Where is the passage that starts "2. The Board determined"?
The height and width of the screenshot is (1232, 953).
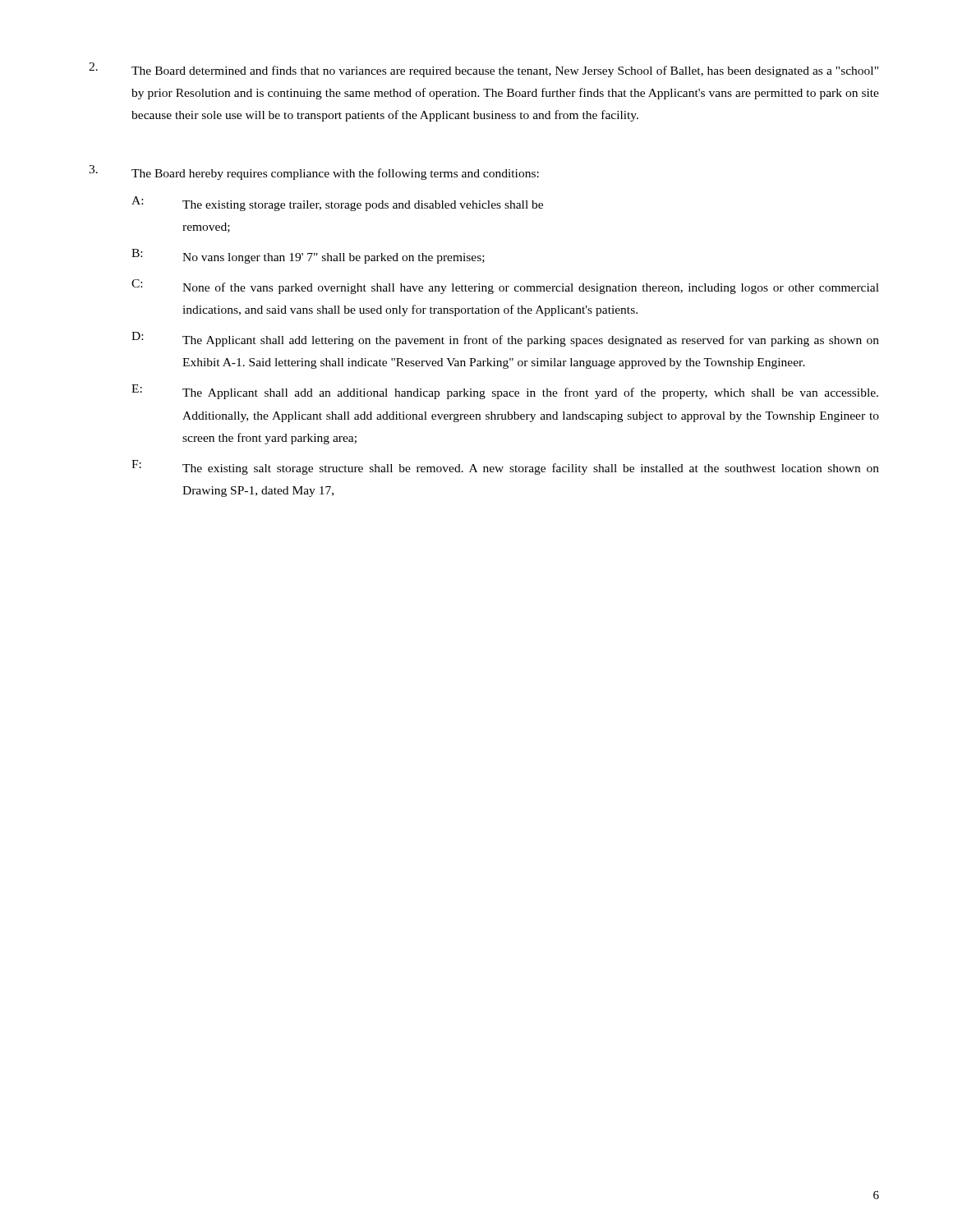484,93
